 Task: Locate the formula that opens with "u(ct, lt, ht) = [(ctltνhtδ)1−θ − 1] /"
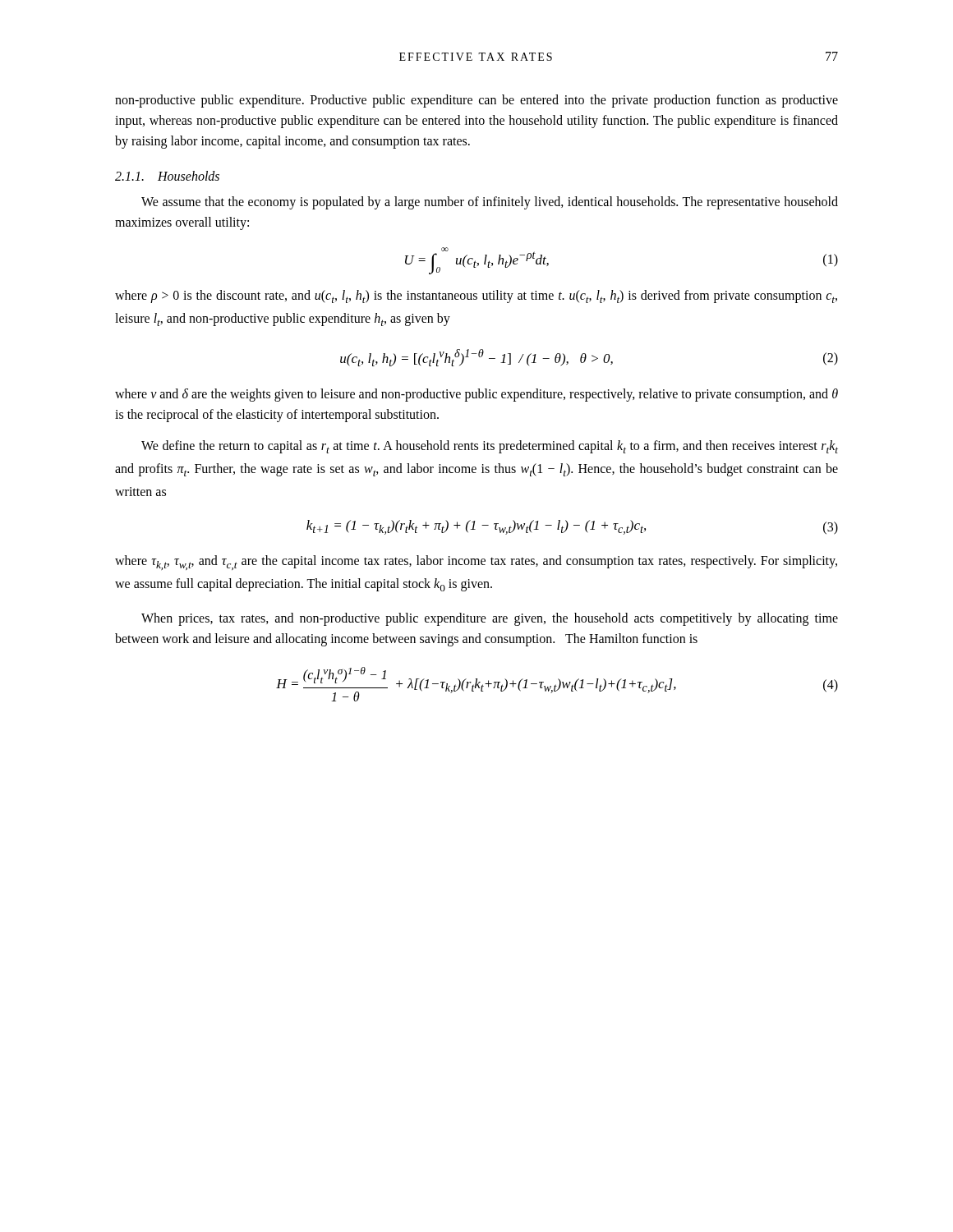point(589,358)
